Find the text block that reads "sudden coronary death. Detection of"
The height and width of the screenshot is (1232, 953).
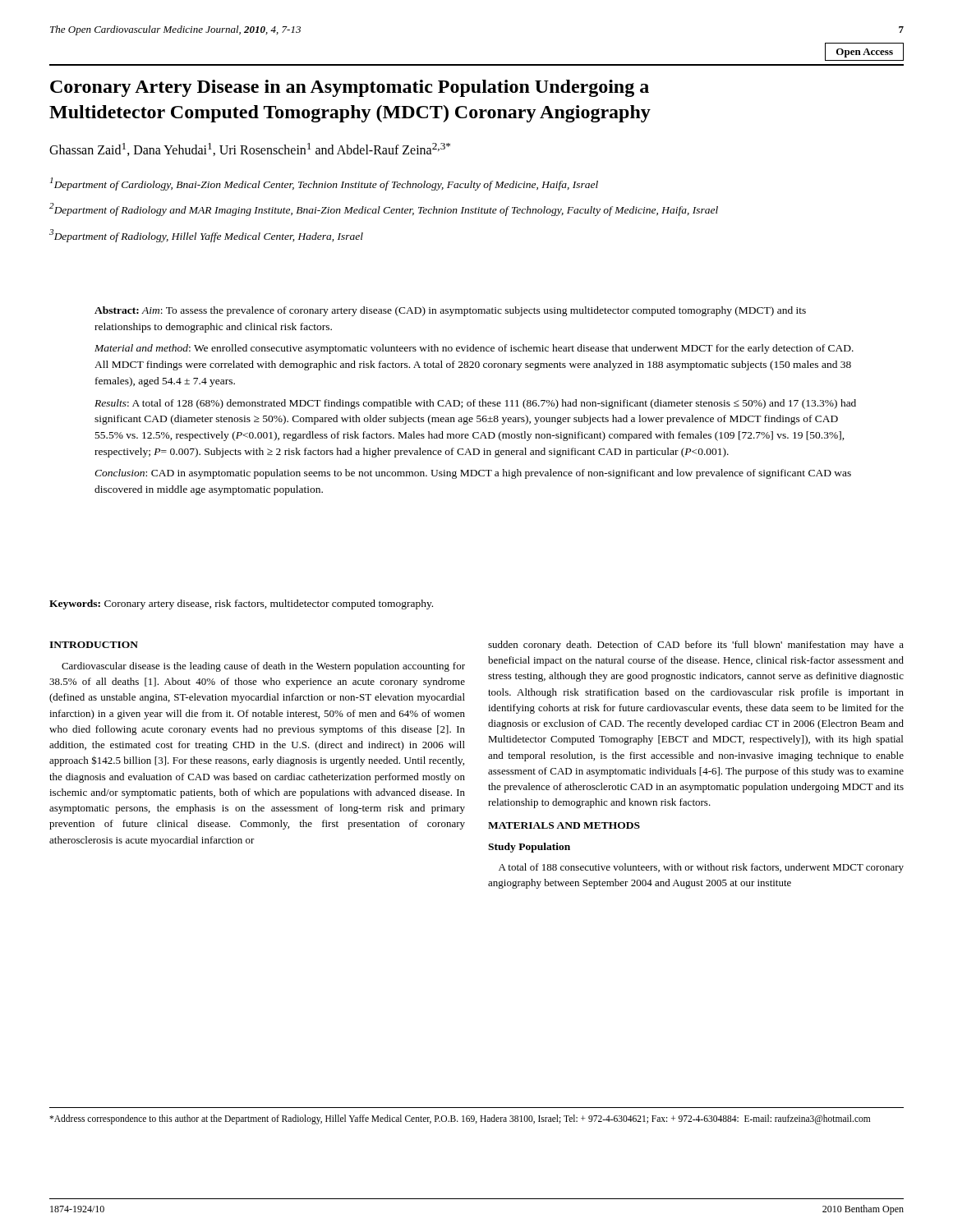(696, 723)
